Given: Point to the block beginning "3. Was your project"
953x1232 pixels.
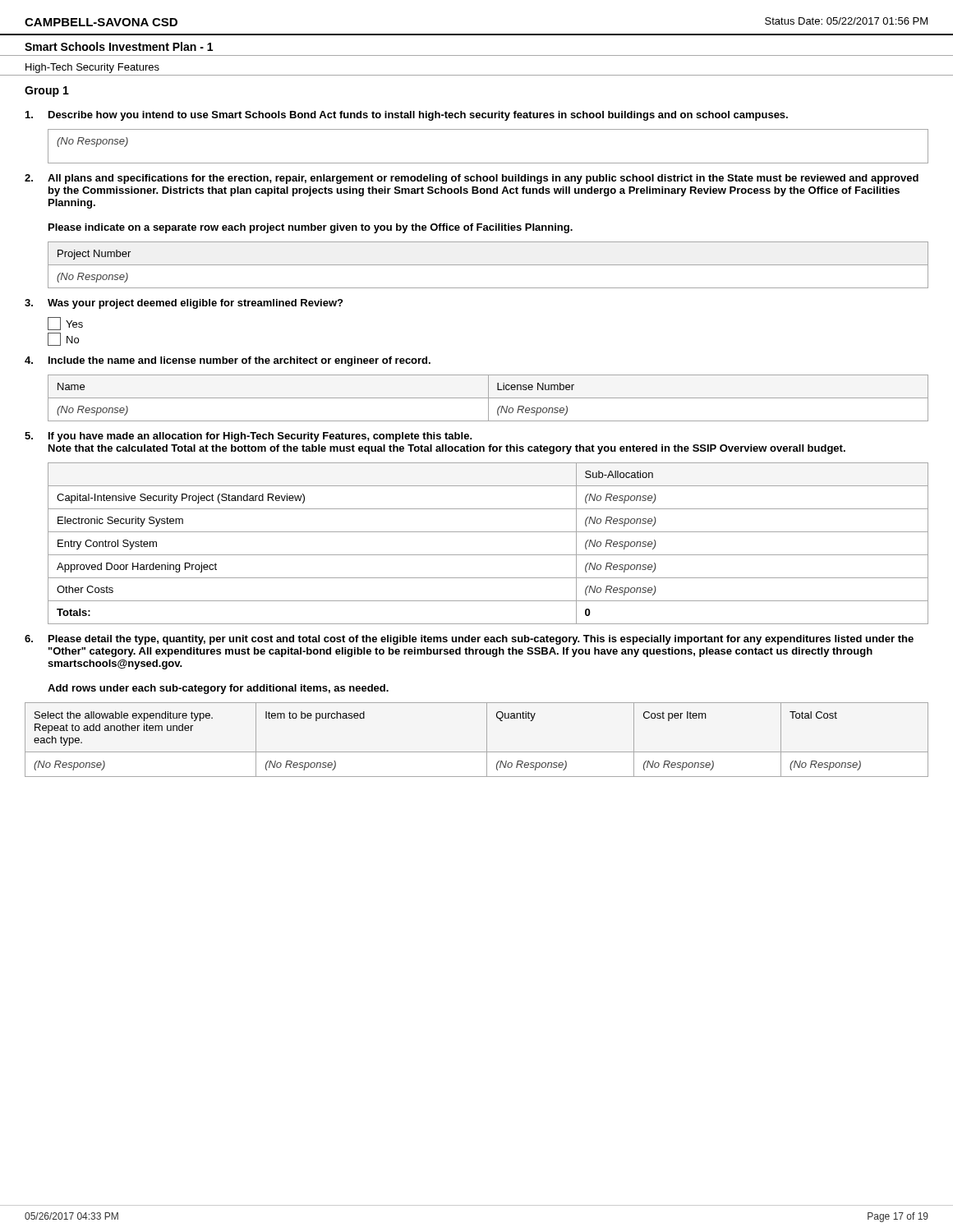Looking at the screenshot, I should point(184,304).
